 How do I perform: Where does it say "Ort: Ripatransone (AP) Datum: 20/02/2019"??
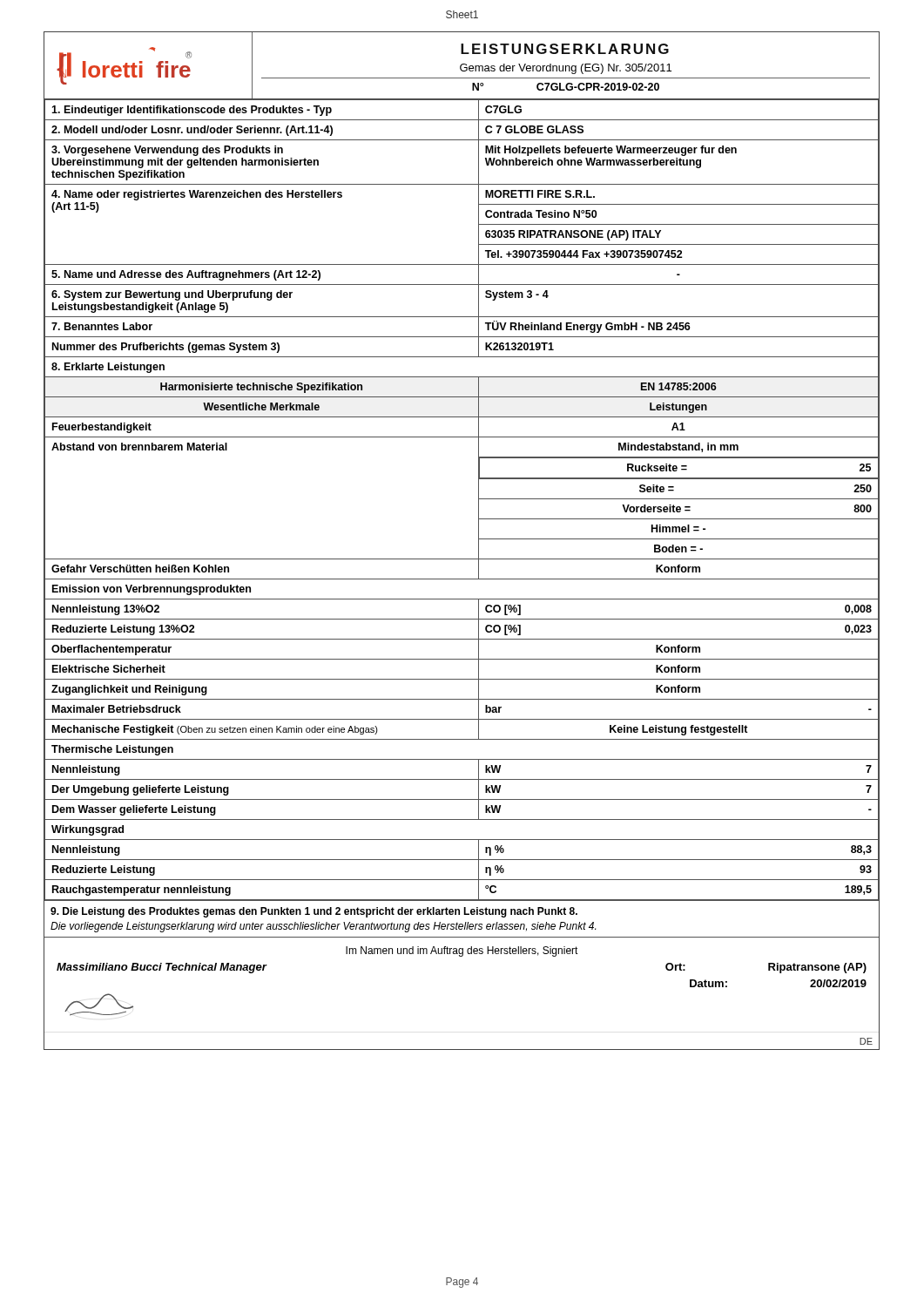766,968
